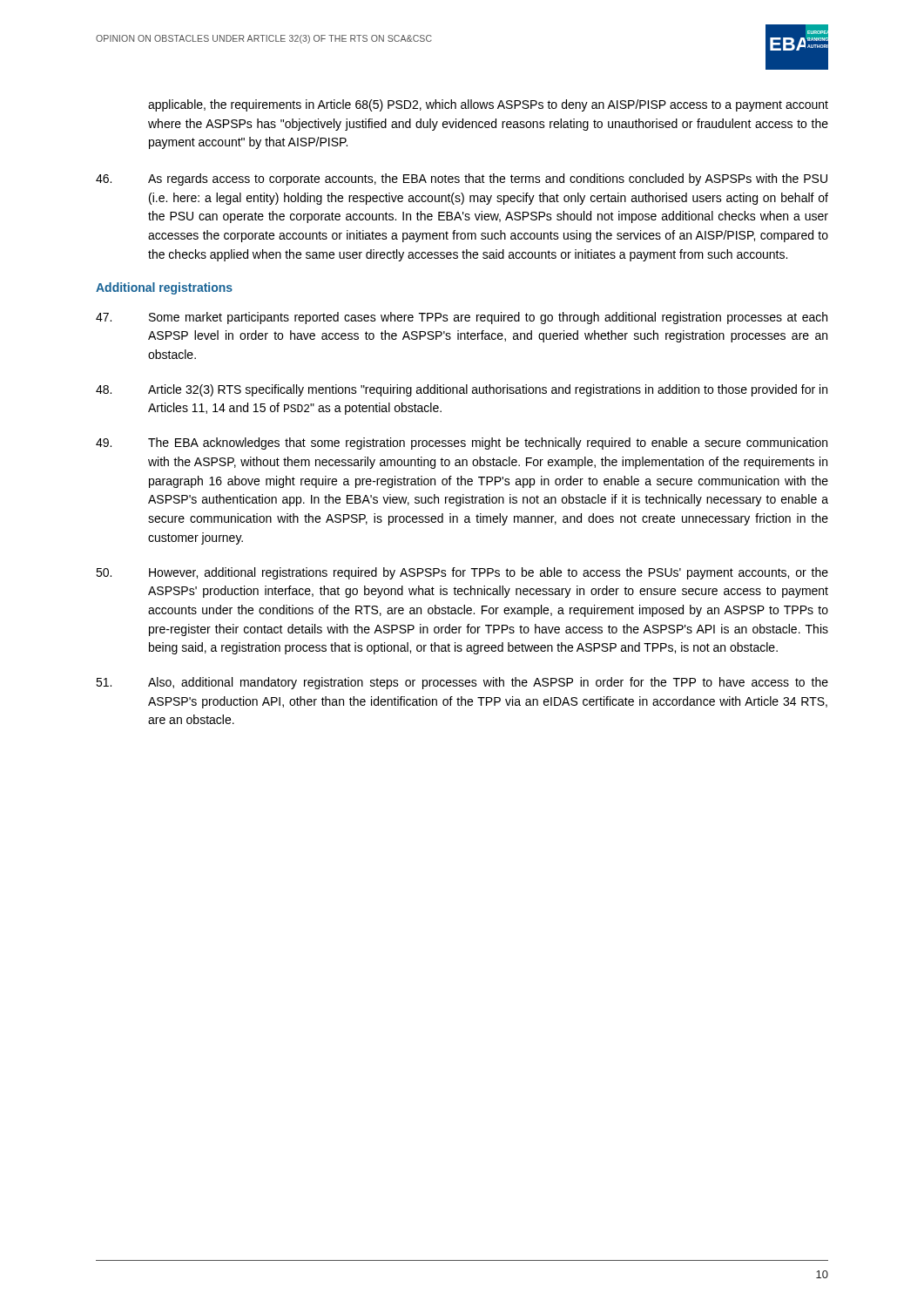The height and width of the screenshot is (1307, 924).
Task: Click on the list item with the text "51. Also, additional"
Action: [x=462, y=702]
